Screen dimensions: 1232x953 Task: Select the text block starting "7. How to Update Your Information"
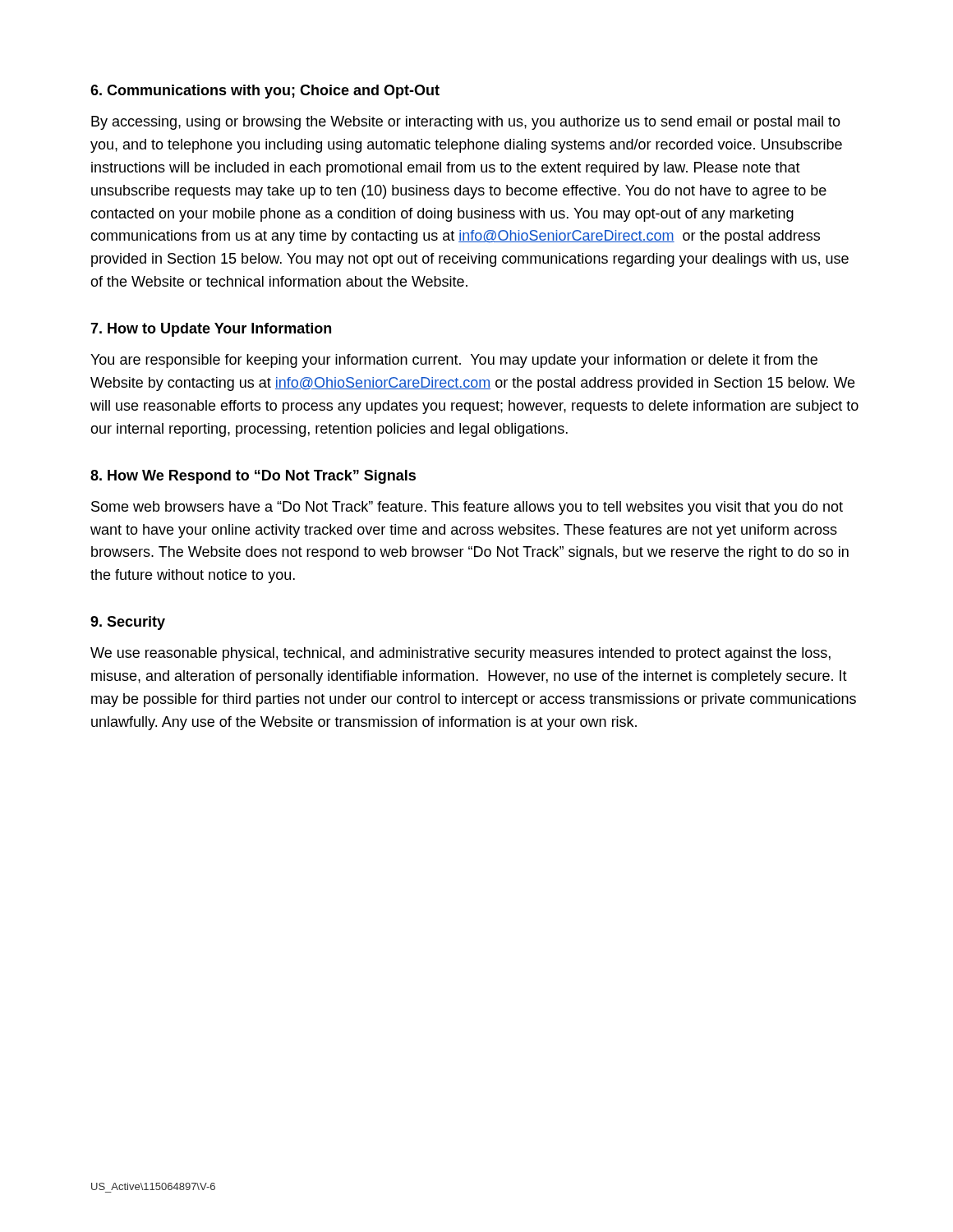coord(211,329)
